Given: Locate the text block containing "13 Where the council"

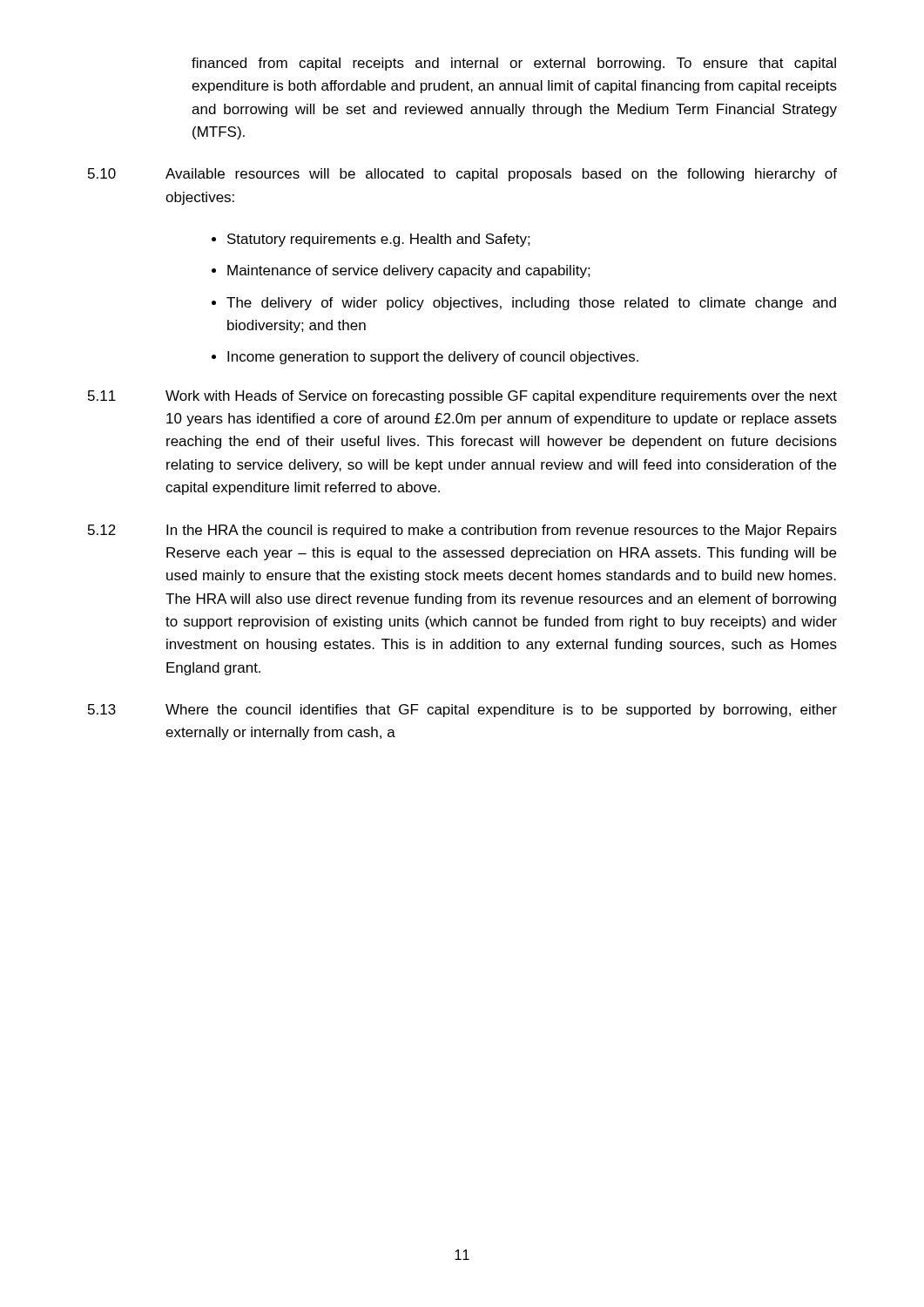Looking at the screenshot, I should tap(462, 722).
